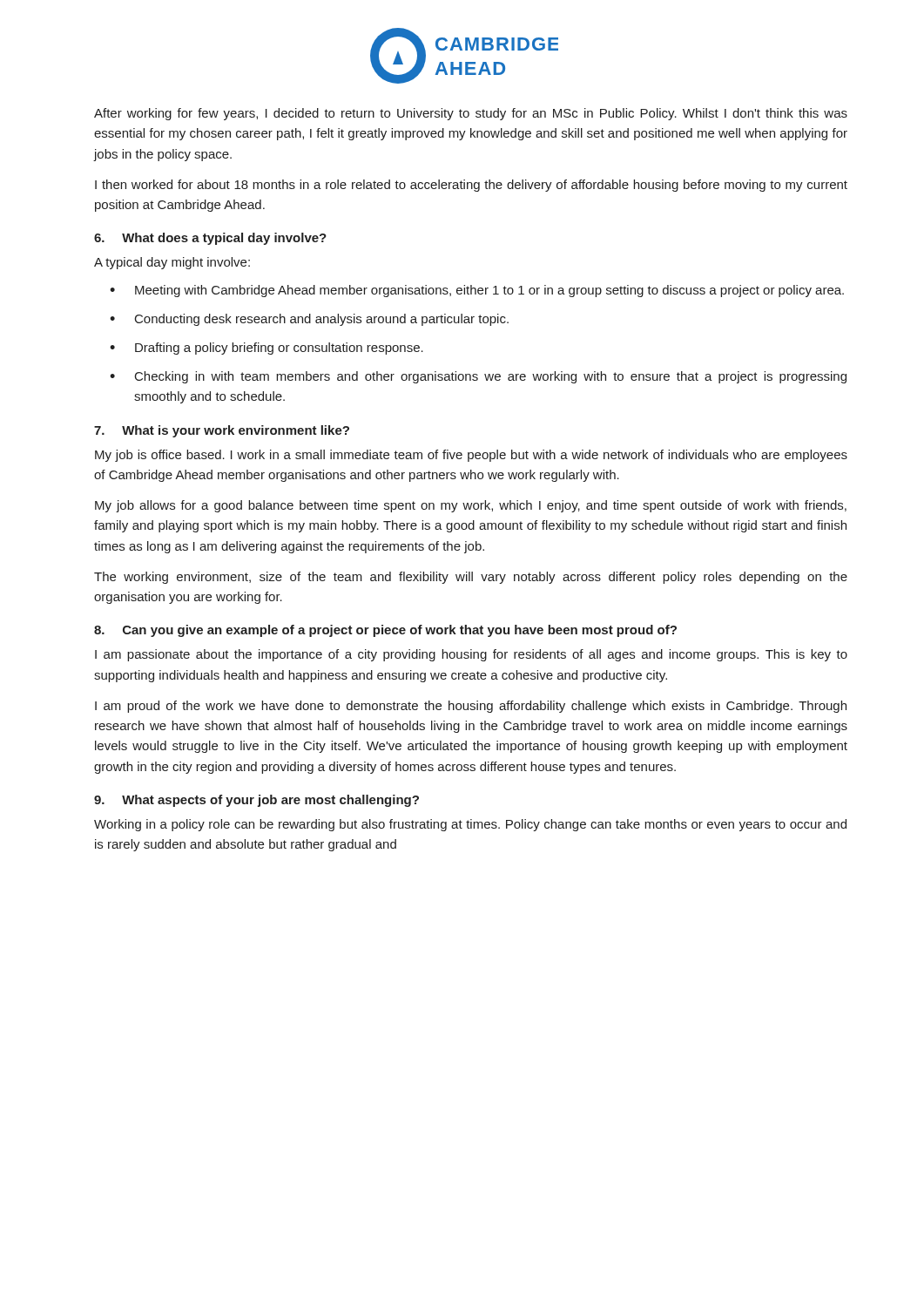Where is the passage that starts "I am proud of the work"?
The width and height of the screenshot is (924, 1307).
pyautogui.click(x=471, y=736)
